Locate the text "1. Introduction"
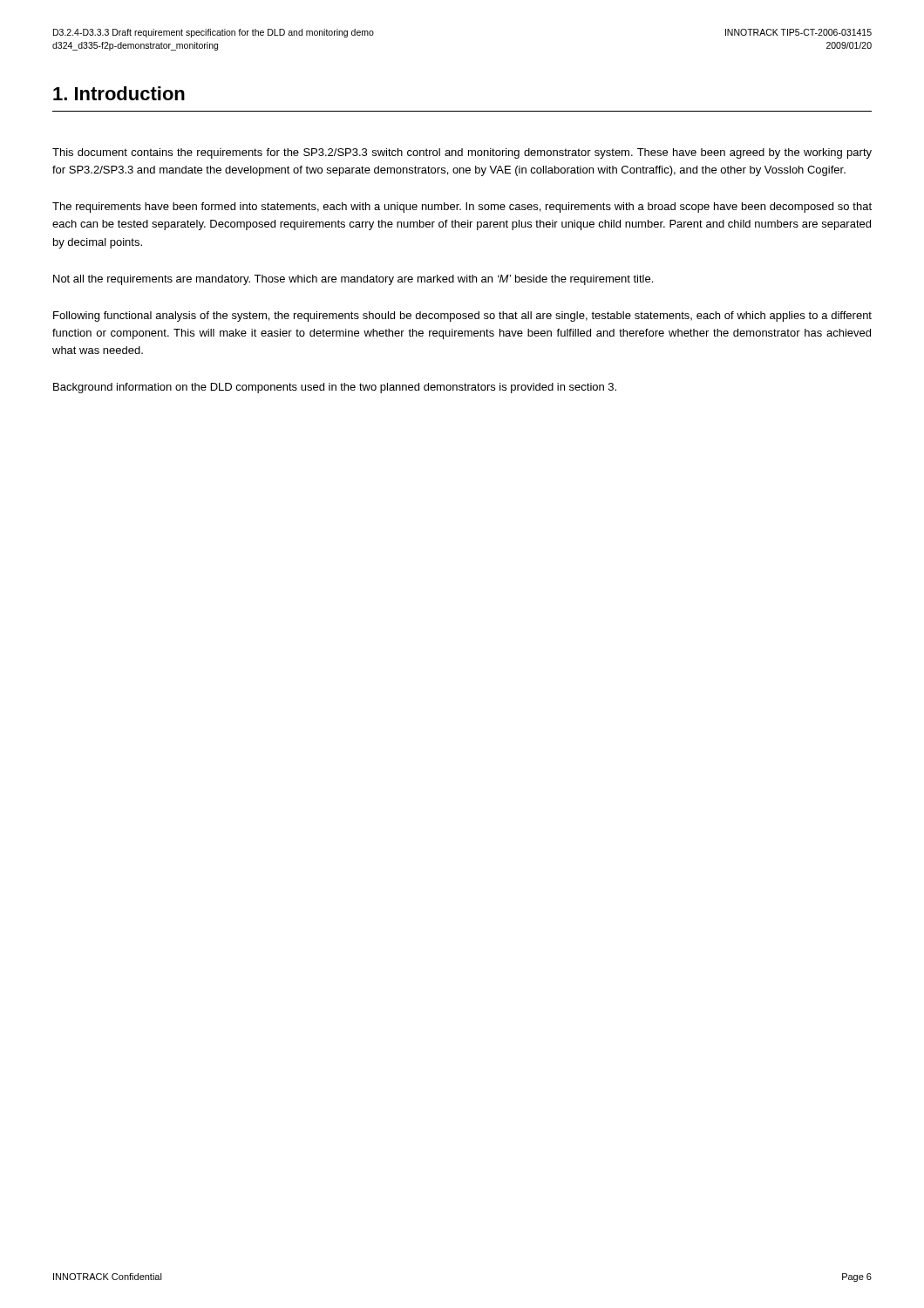 [119, 93]
